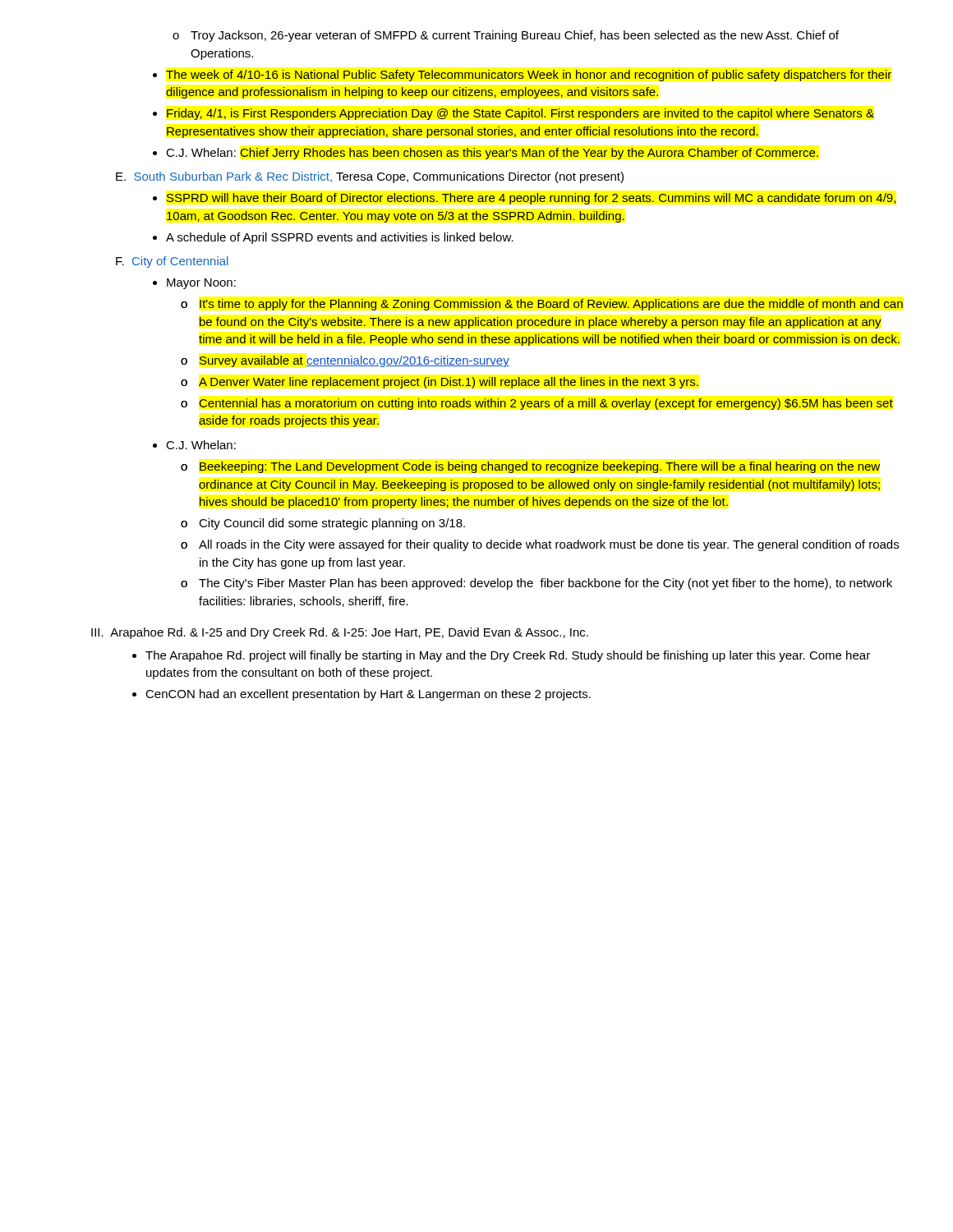Find the block on this page that starts "o All roads"
The width and height of the screenshot is (953, 1232).
click(542, 553)
